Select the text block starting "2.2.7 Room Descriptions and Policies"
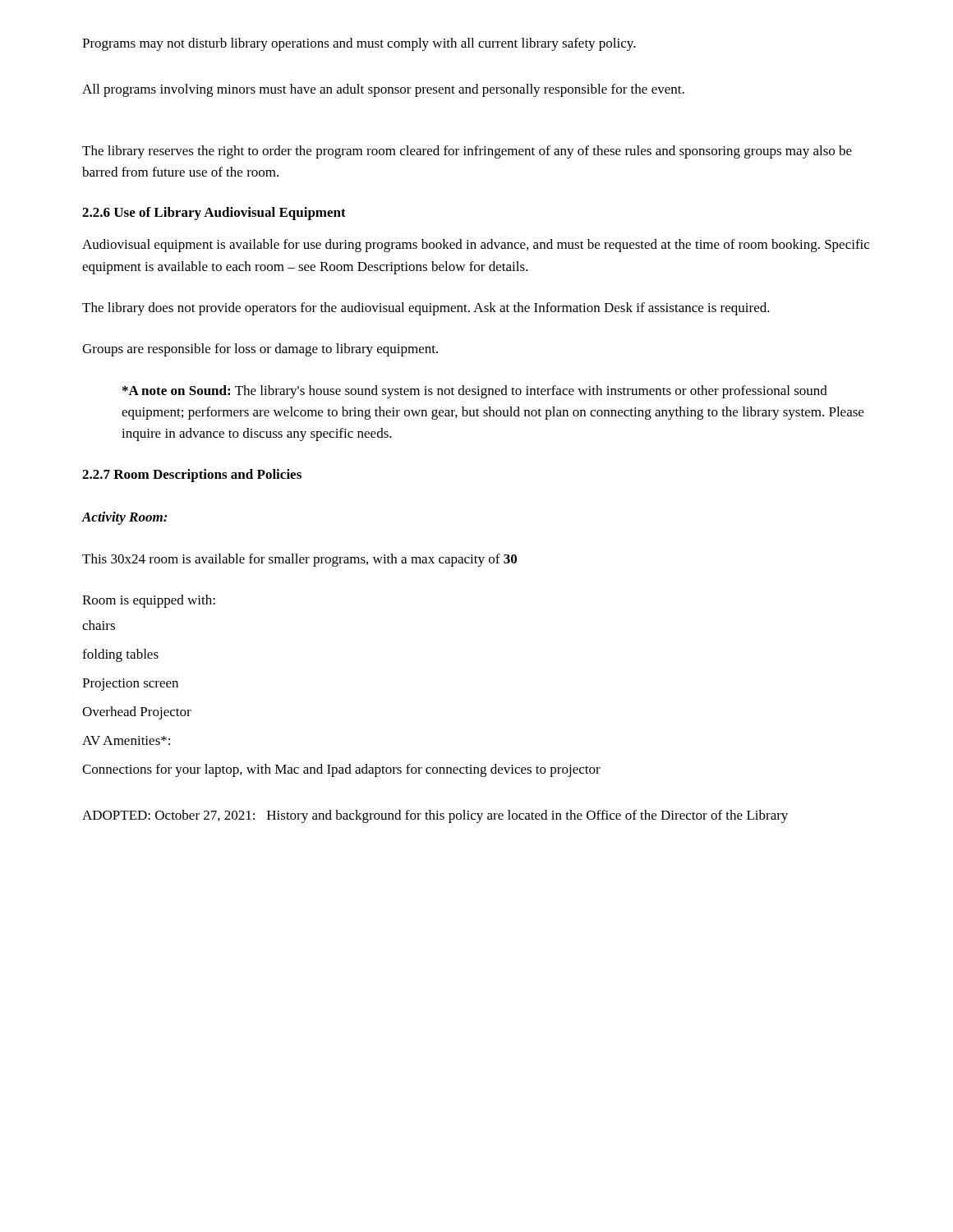 [x=192, y=474]
